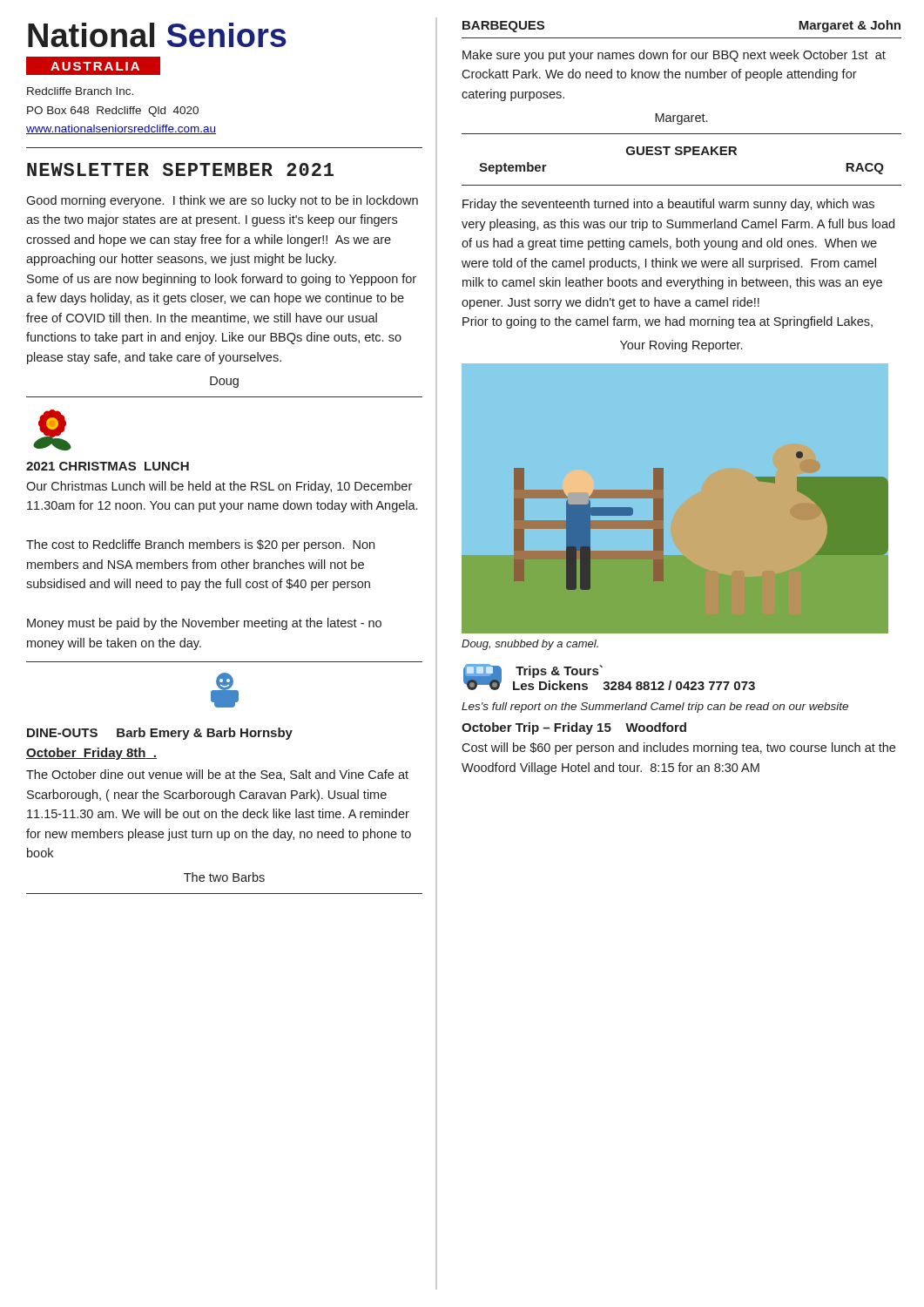Point to the passage starting "Our Christmas Lunch will be held at"
This screenshot has width=924, height=1307.
tap(222, 565)
